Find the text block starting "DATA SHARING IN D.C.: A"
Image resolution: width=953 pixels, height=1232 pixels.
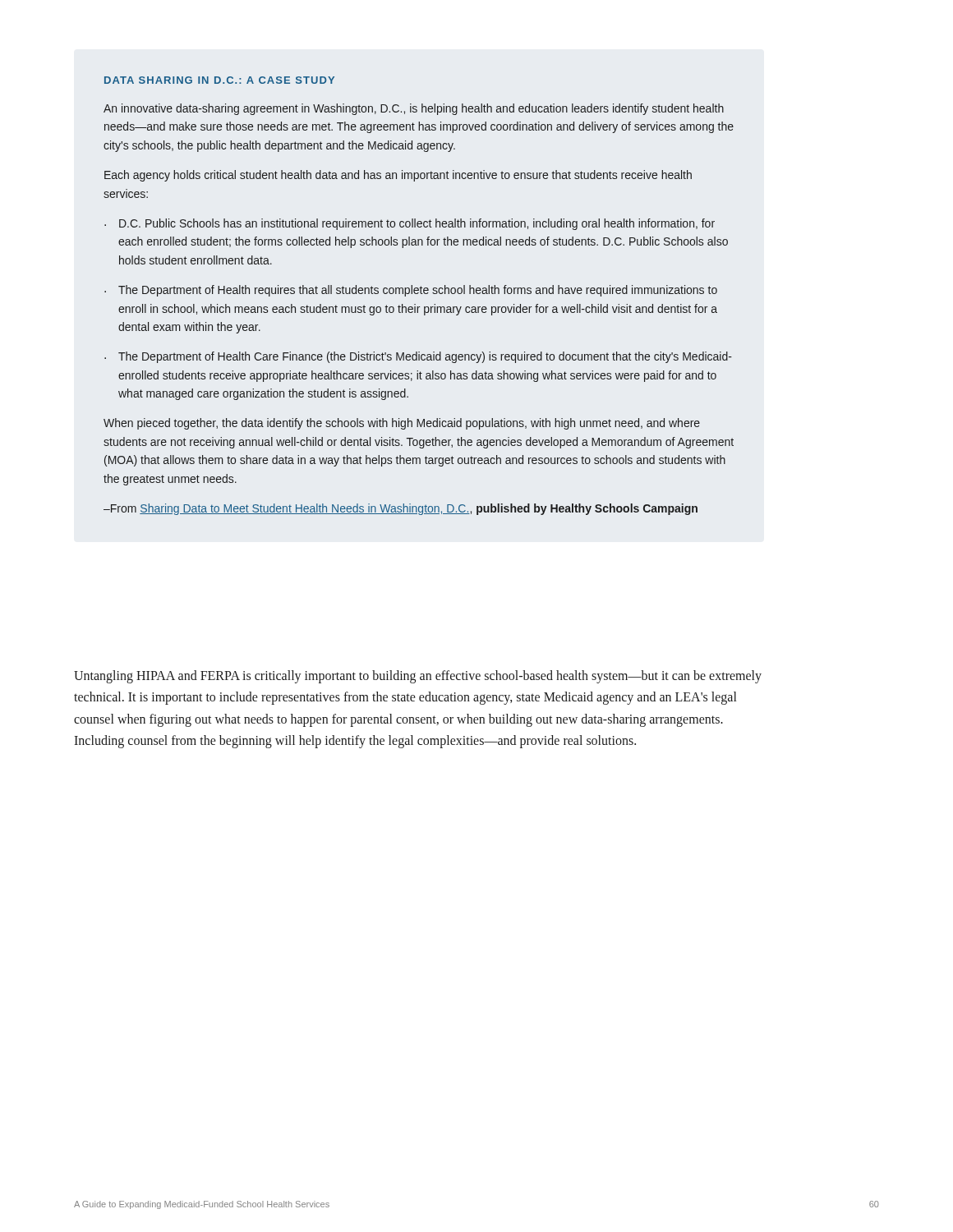point(220,80)
